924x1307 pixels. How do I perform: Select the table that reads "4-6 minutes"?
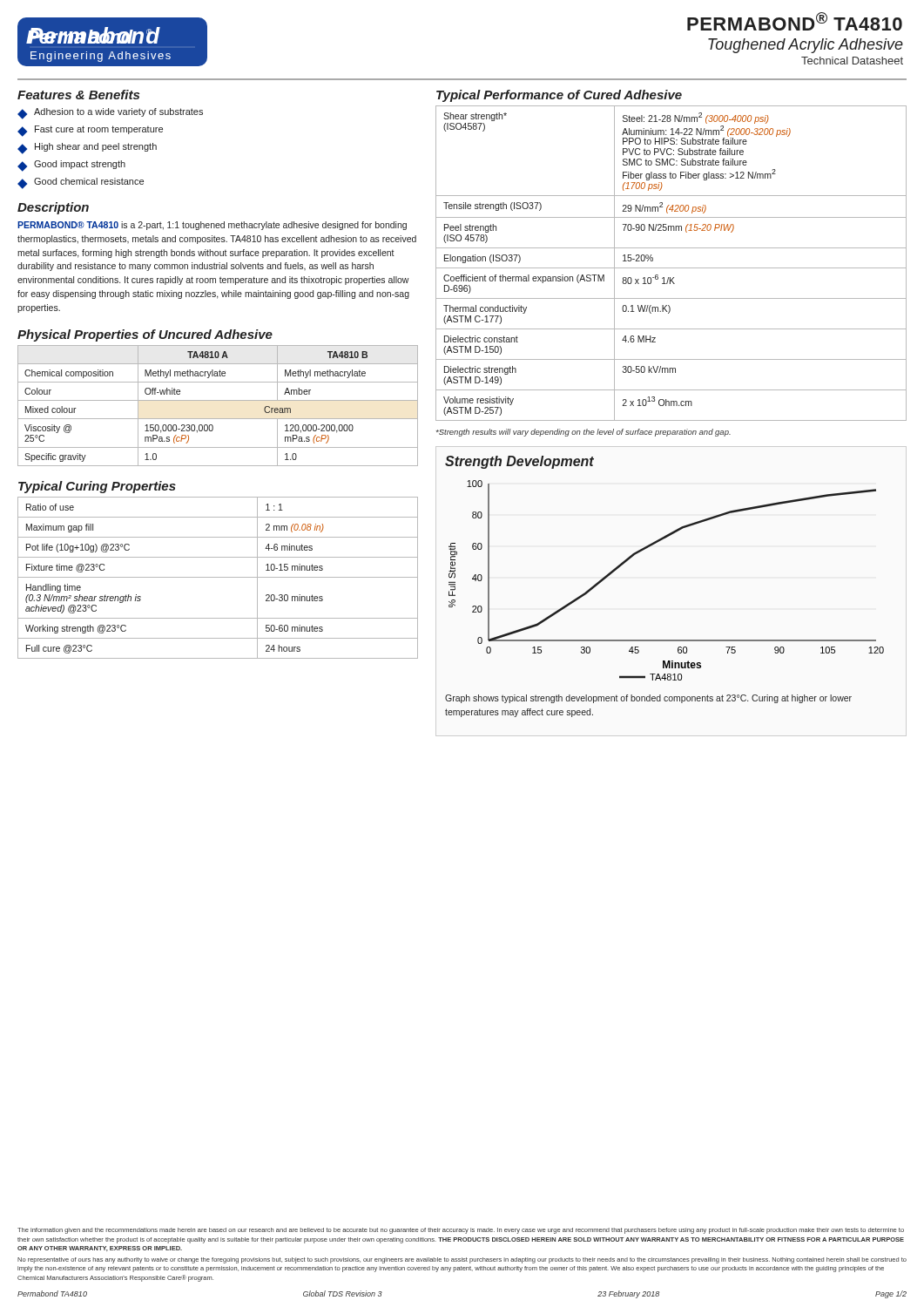[x=218, y=578]
